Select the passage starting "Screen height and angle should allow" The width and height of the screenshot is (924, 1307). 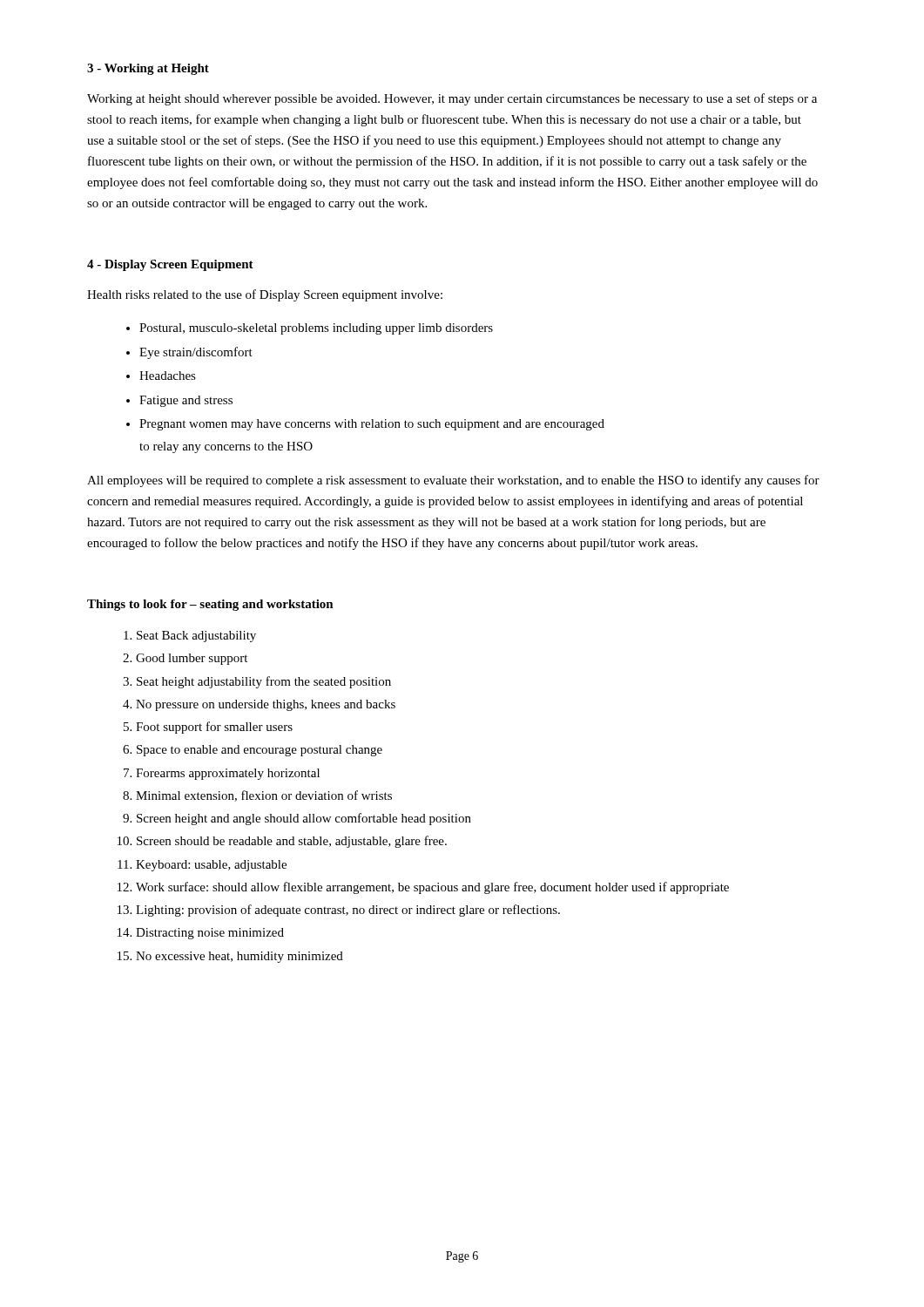click(x=303, y=818)
